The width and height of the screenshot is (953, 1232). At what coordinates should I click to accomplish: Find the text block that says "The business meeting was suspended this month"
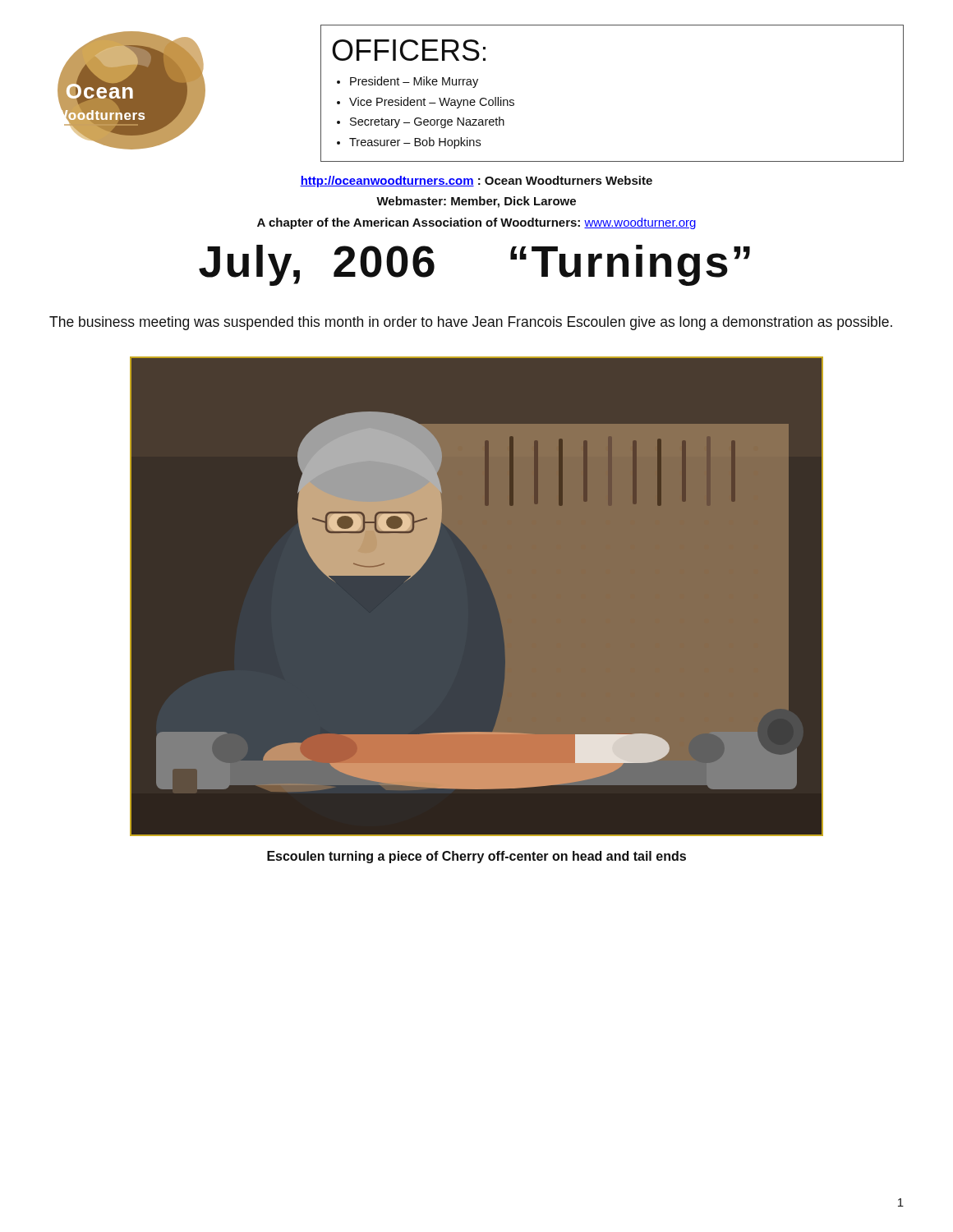point(471,322)
